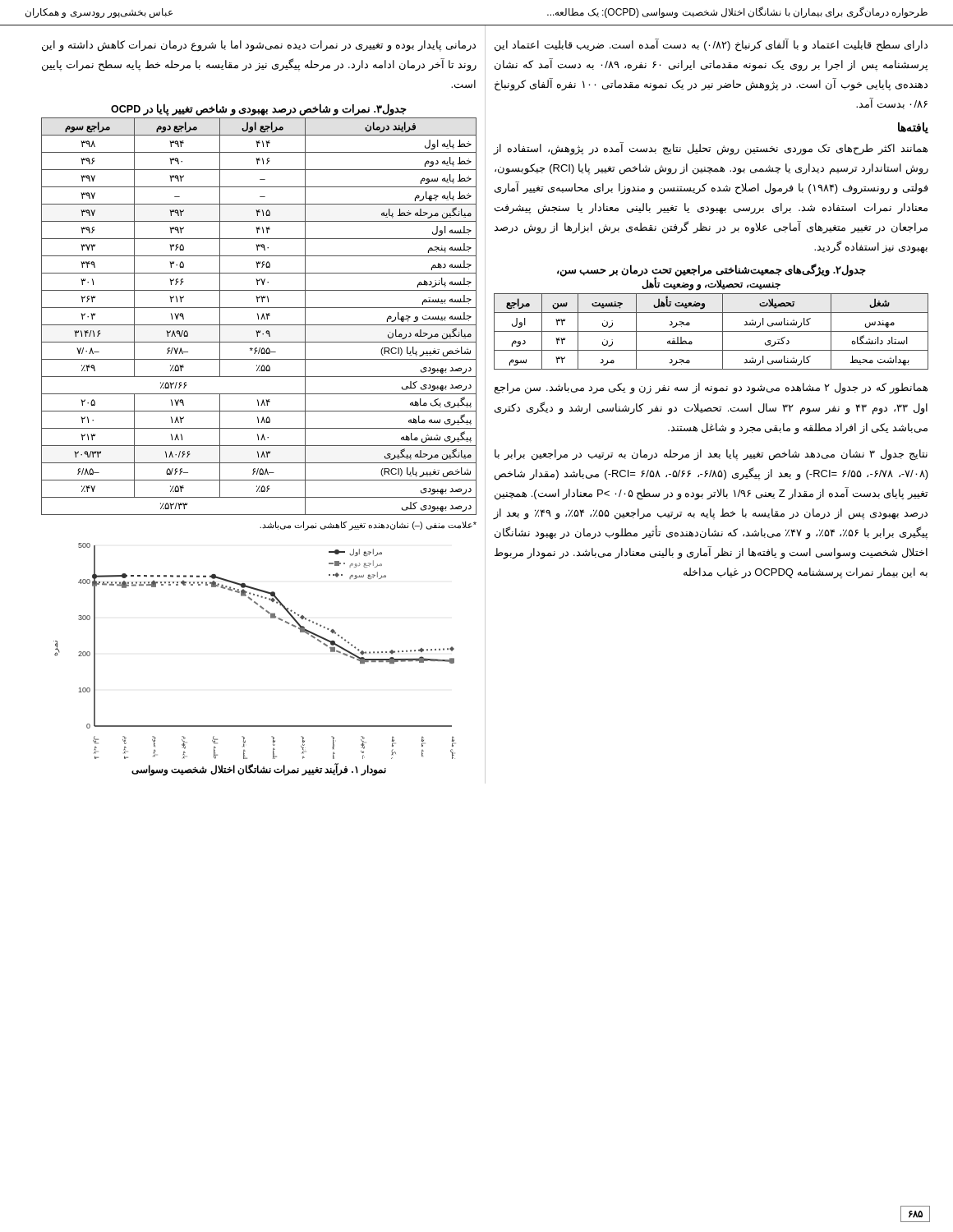Screen dimensions: 1232x953
Task: Locate the text starting "علامت منفی (–) نشان‌دهنده تغییر"
Action: 368,525
